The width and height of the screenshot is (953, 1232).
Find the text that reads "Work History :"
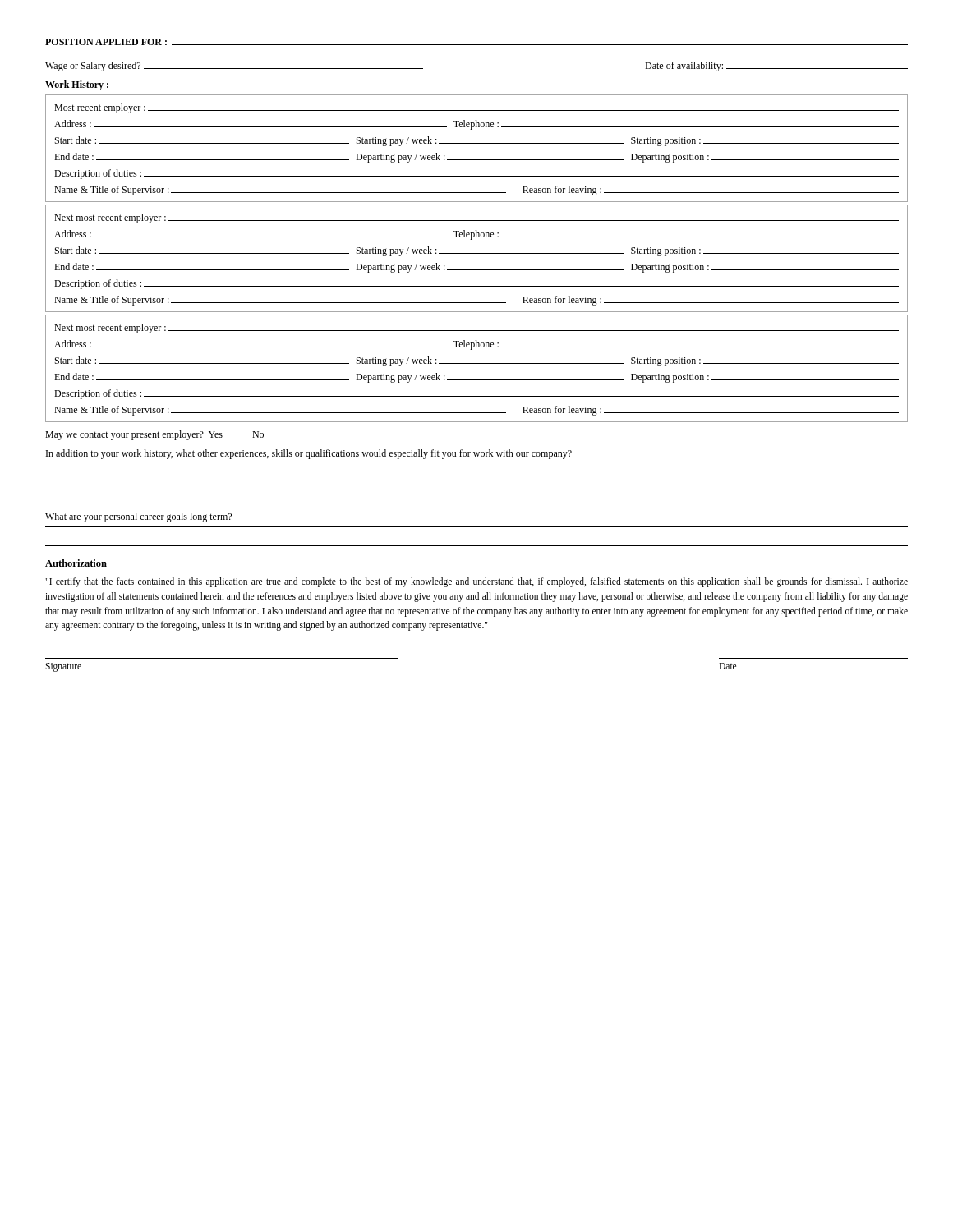click(77, 85)
